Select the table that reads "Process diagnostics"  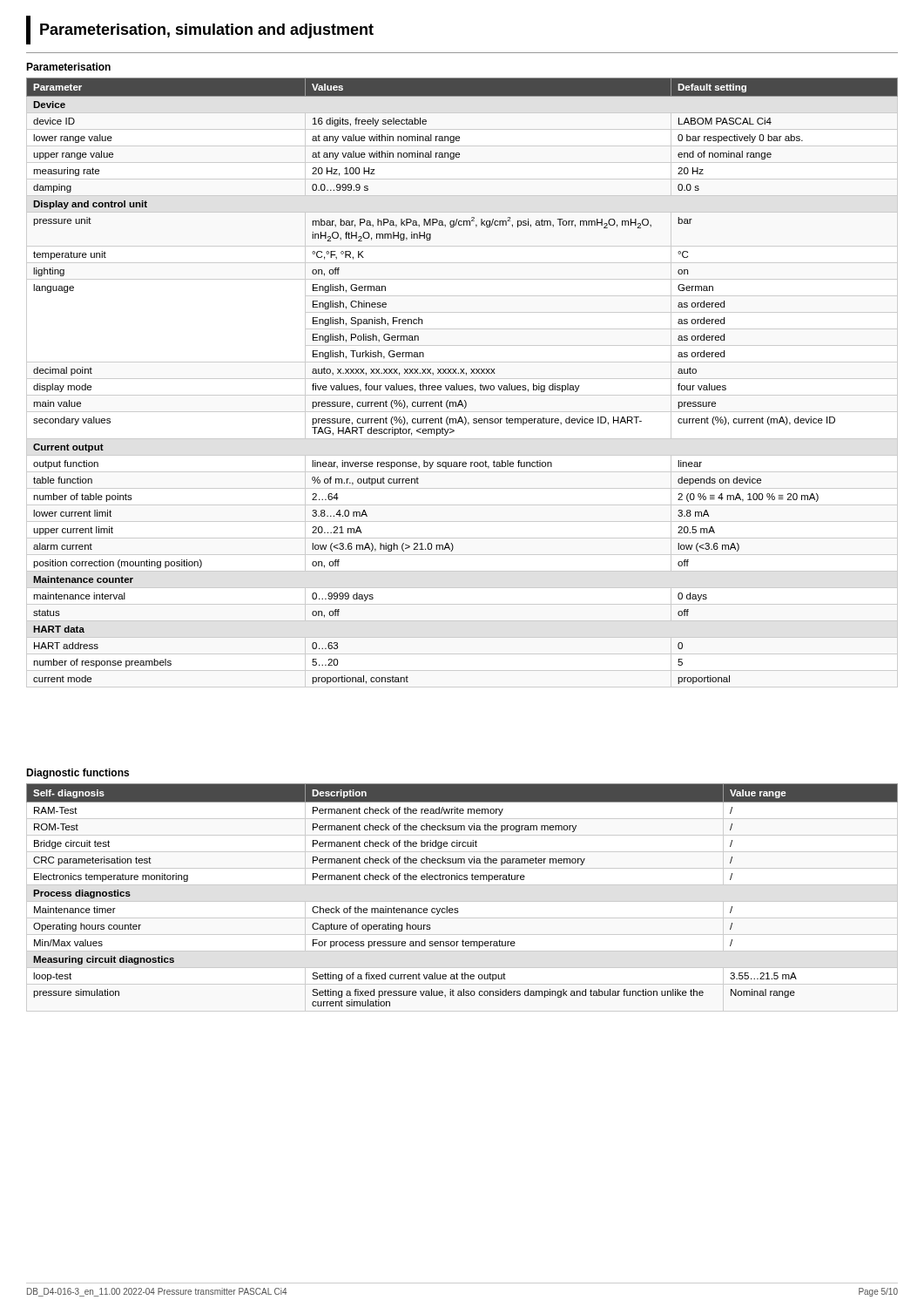pyautogui.click(x=462, y=897)
